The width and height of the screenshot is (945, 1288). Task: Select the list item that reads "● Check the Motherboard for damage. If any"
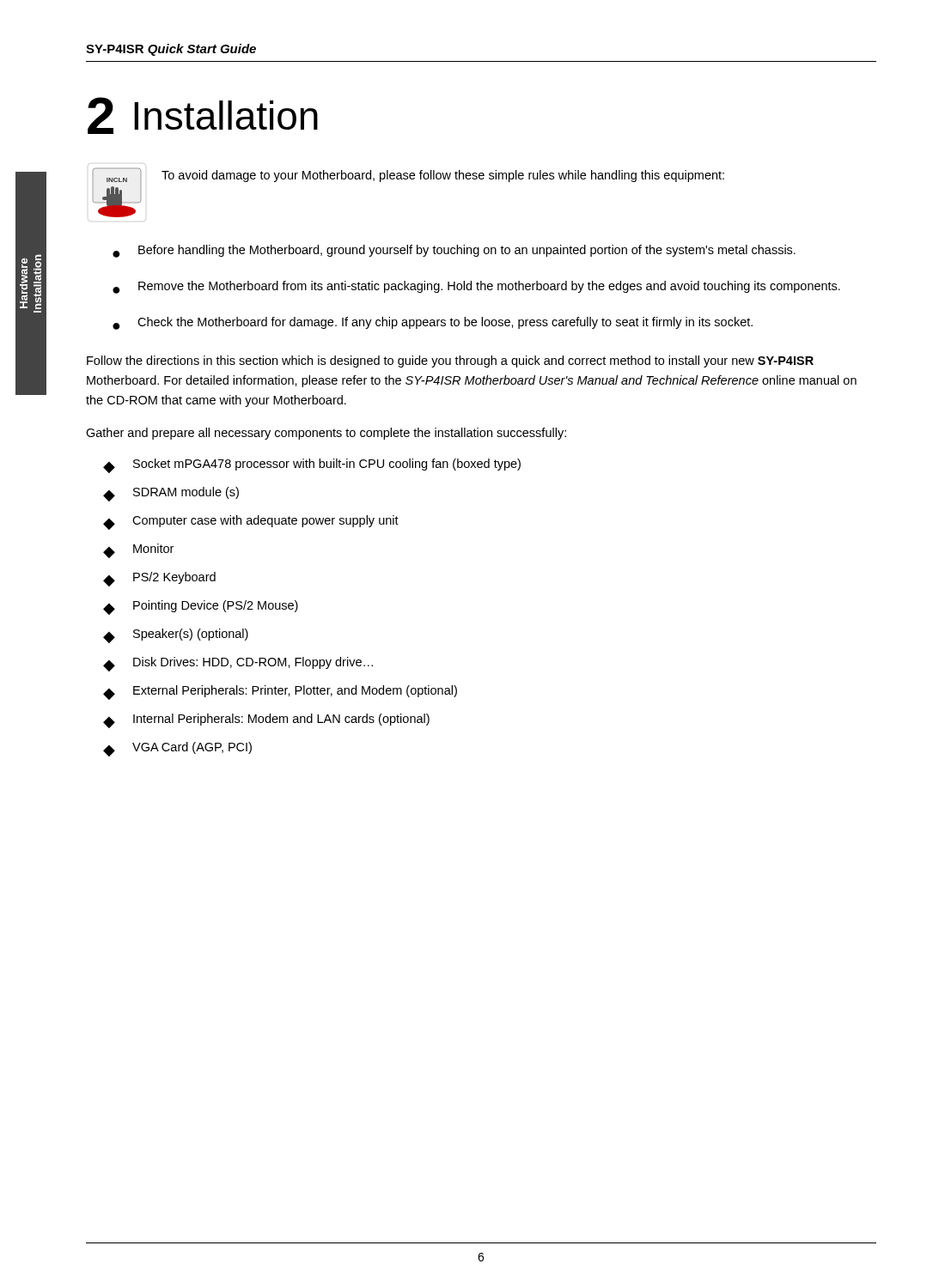433,325
